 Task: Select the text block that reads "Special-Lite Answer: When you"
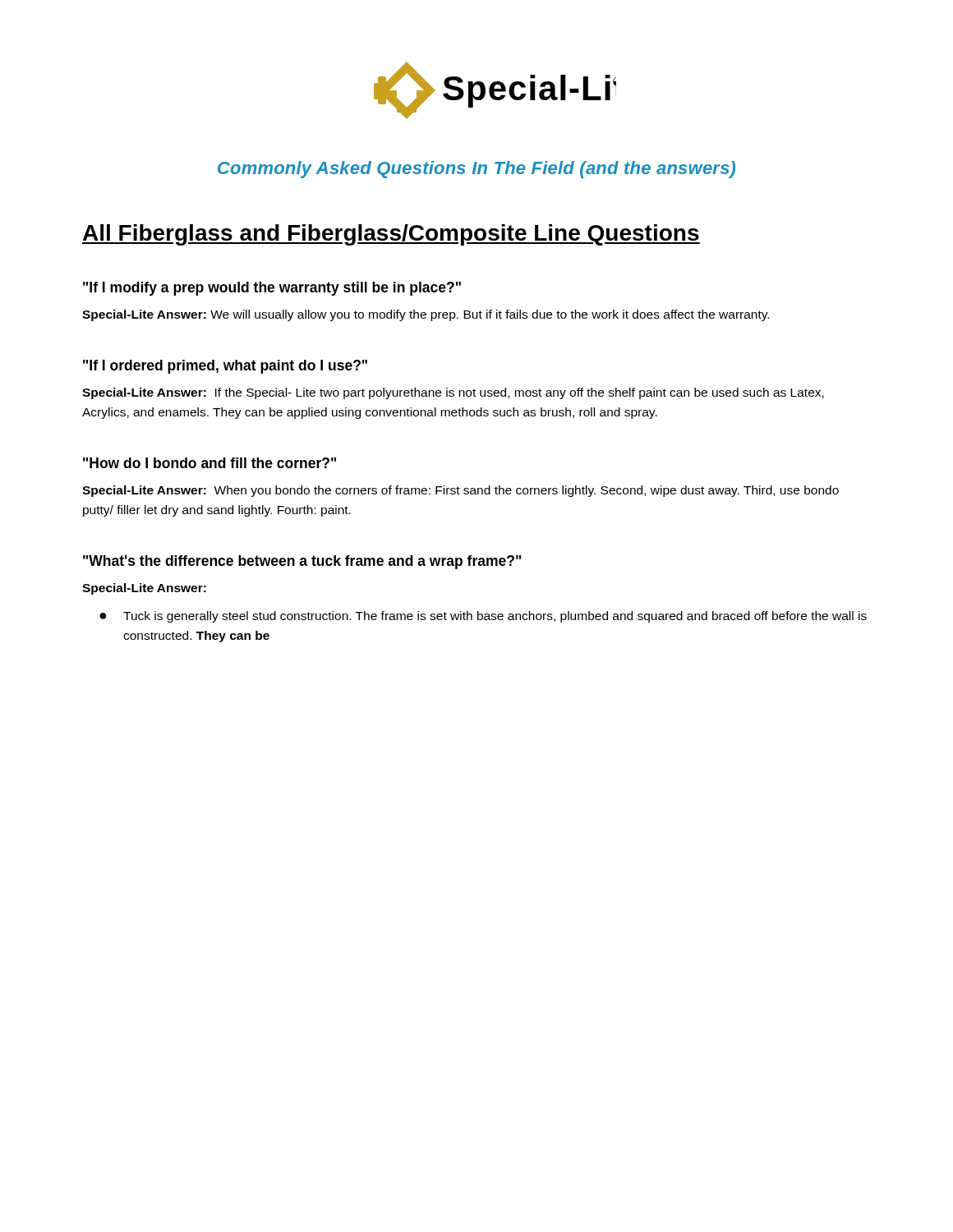click(461, 500)
